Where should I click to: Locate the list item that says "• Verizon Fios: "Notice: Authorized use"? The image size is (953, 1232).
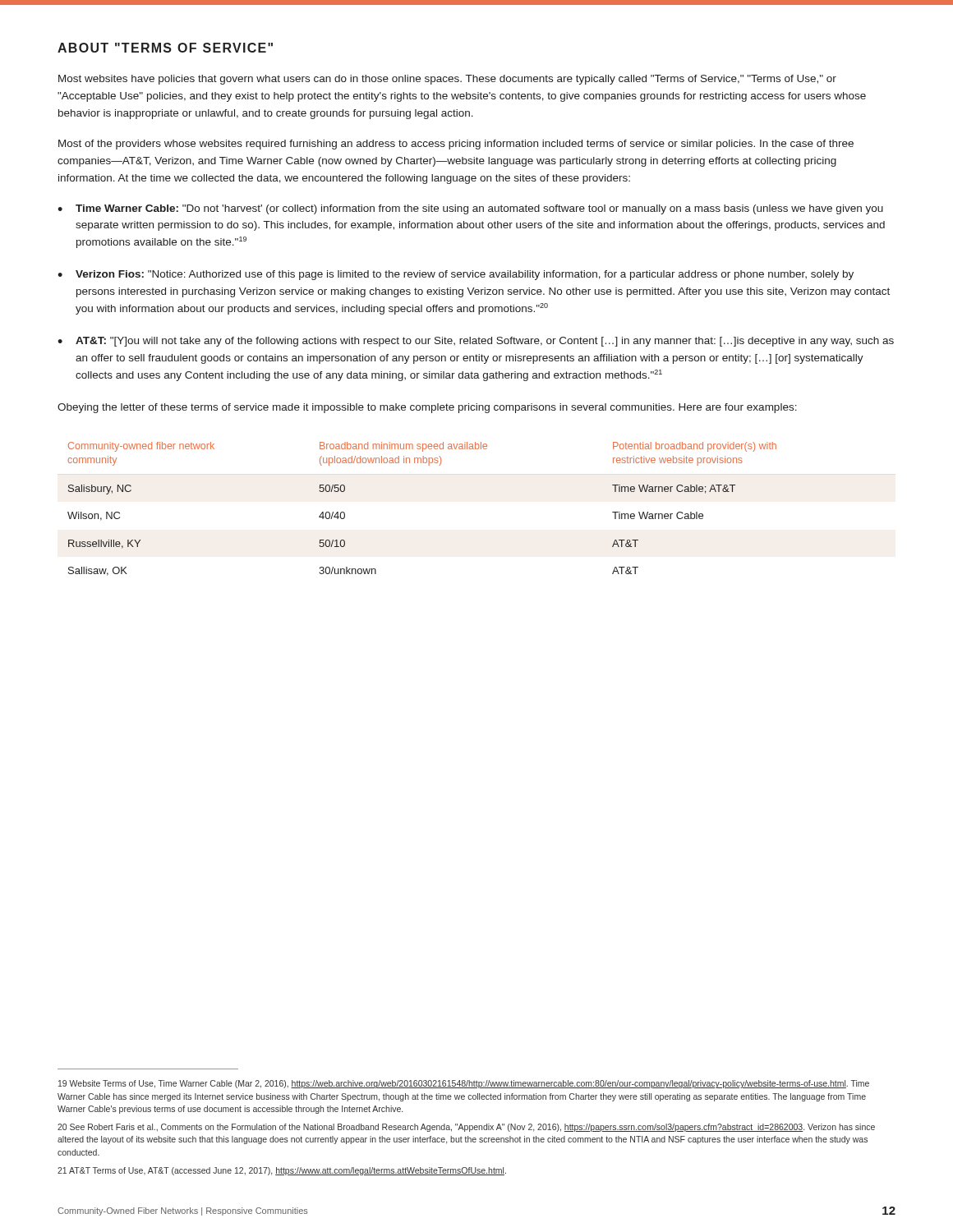[x=476, y=292]
